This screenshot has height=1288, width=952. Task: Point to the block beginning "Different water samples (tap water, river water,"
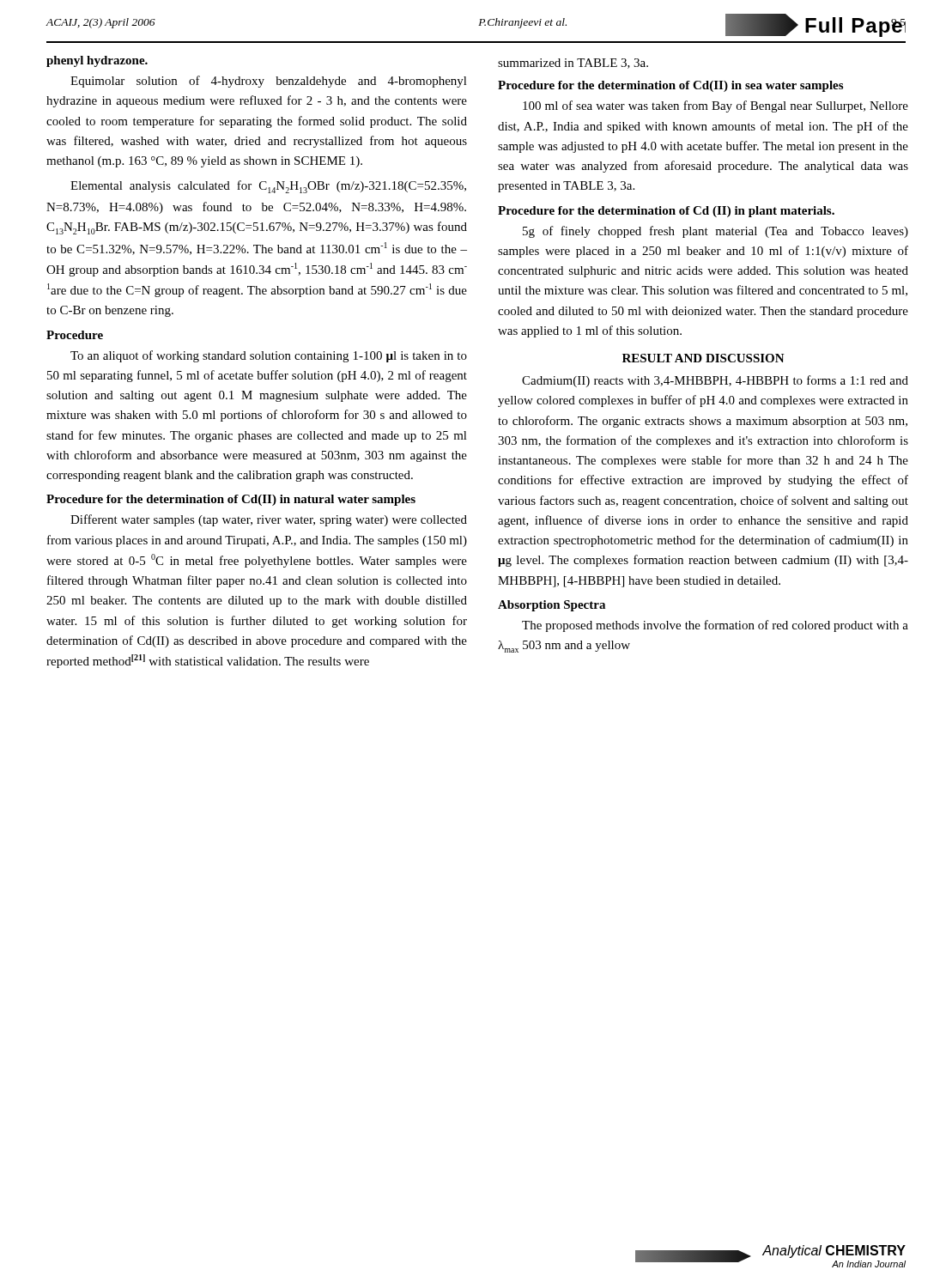[257, 591]
